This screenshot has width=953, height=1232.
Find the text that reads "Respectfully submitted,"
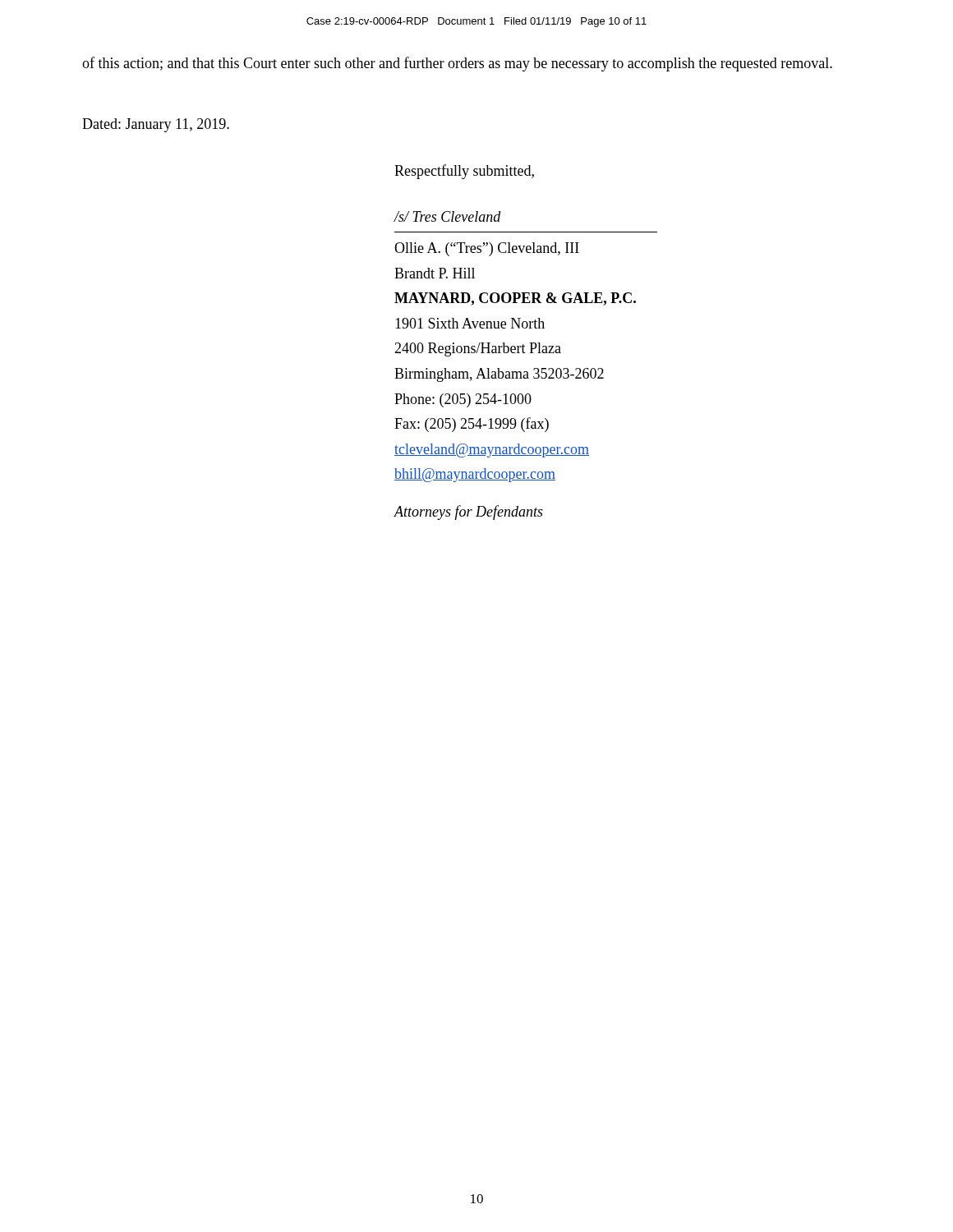[465, 171]
